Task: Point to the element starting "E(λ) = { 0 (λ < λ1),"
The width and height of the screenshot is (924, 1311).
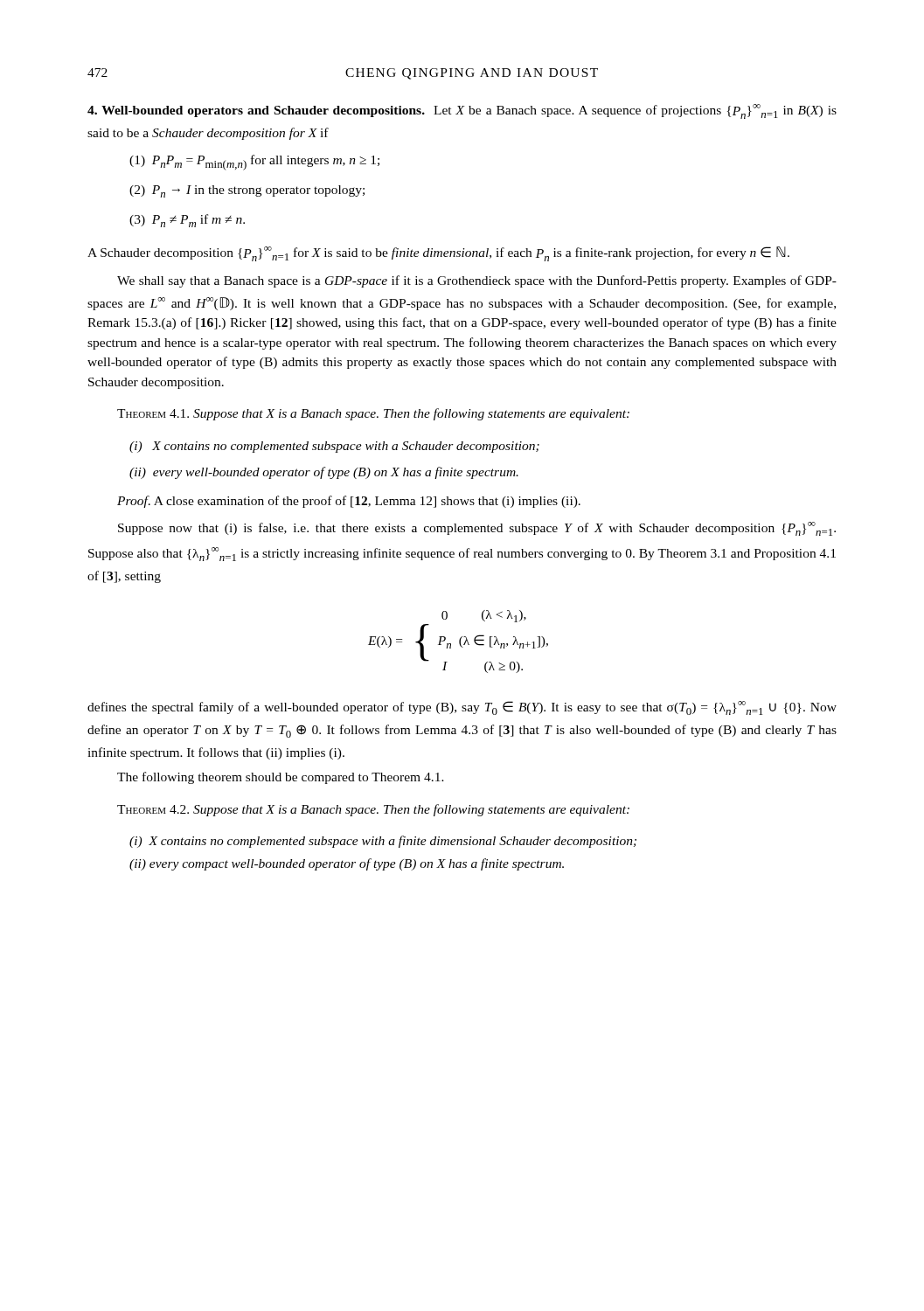Action: coord(462,640)
